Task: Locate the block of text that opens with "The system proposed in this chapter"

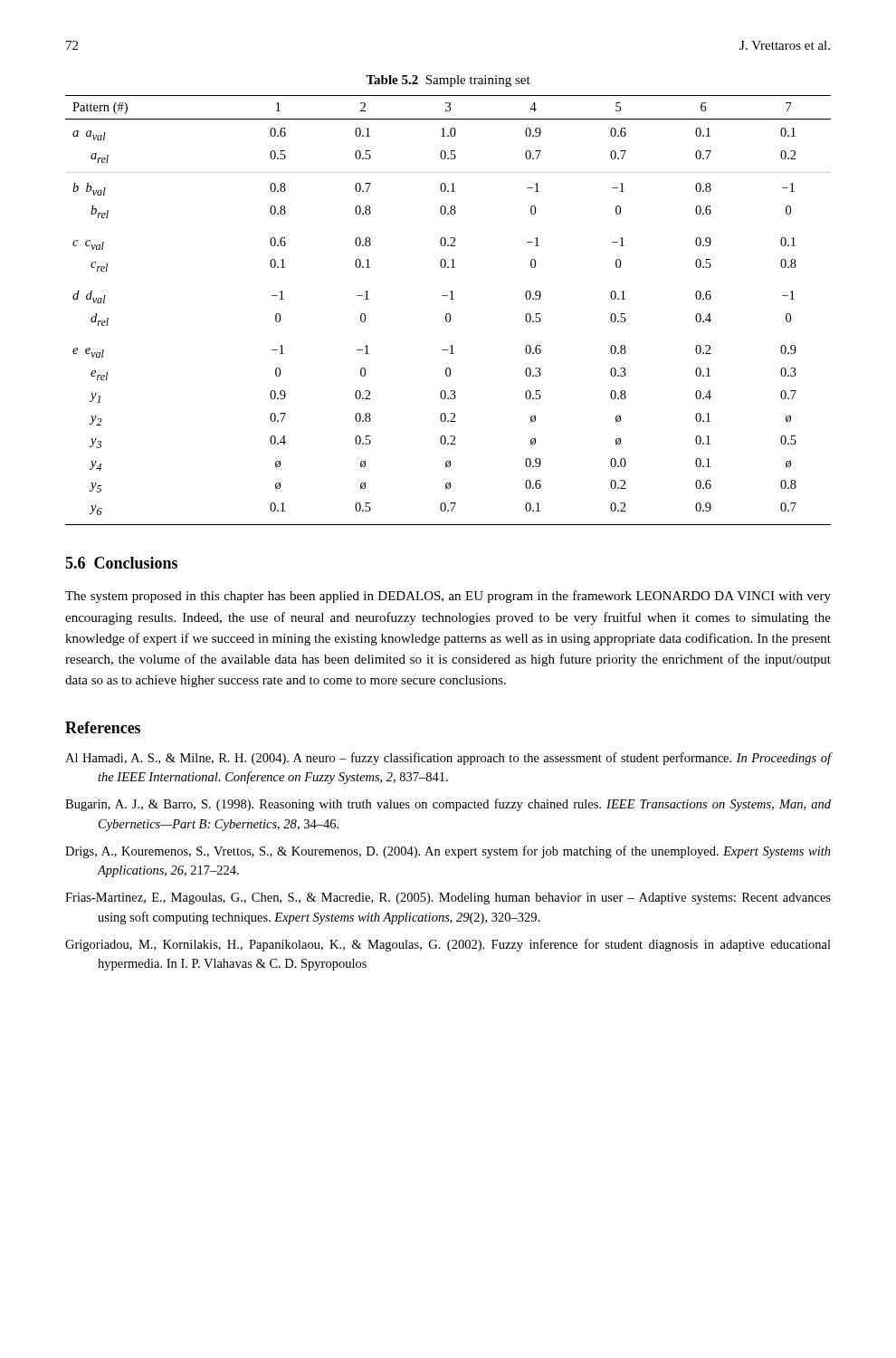Action: click(x=448, y=638)
